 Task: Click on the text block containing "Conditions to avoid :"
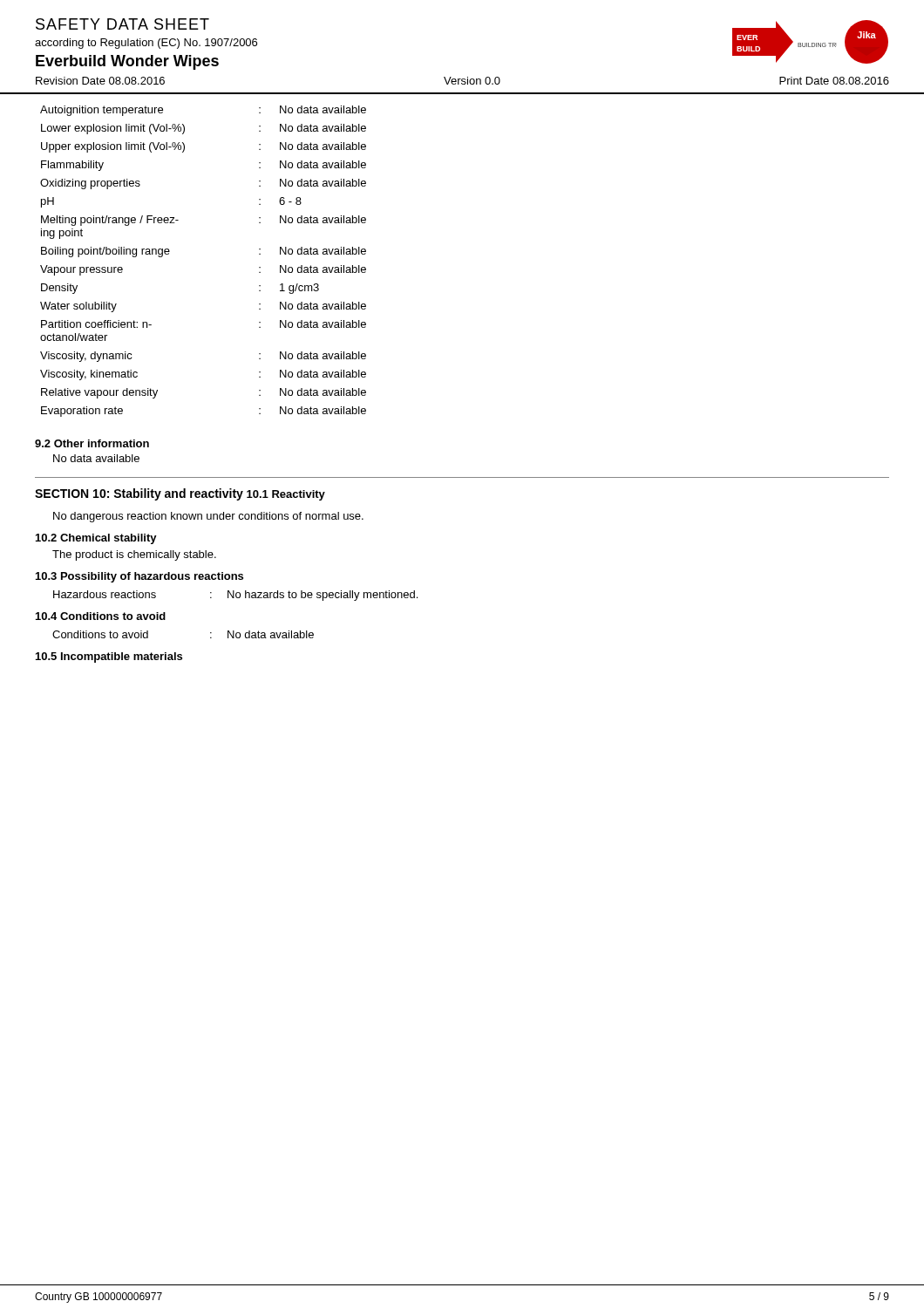102,634
